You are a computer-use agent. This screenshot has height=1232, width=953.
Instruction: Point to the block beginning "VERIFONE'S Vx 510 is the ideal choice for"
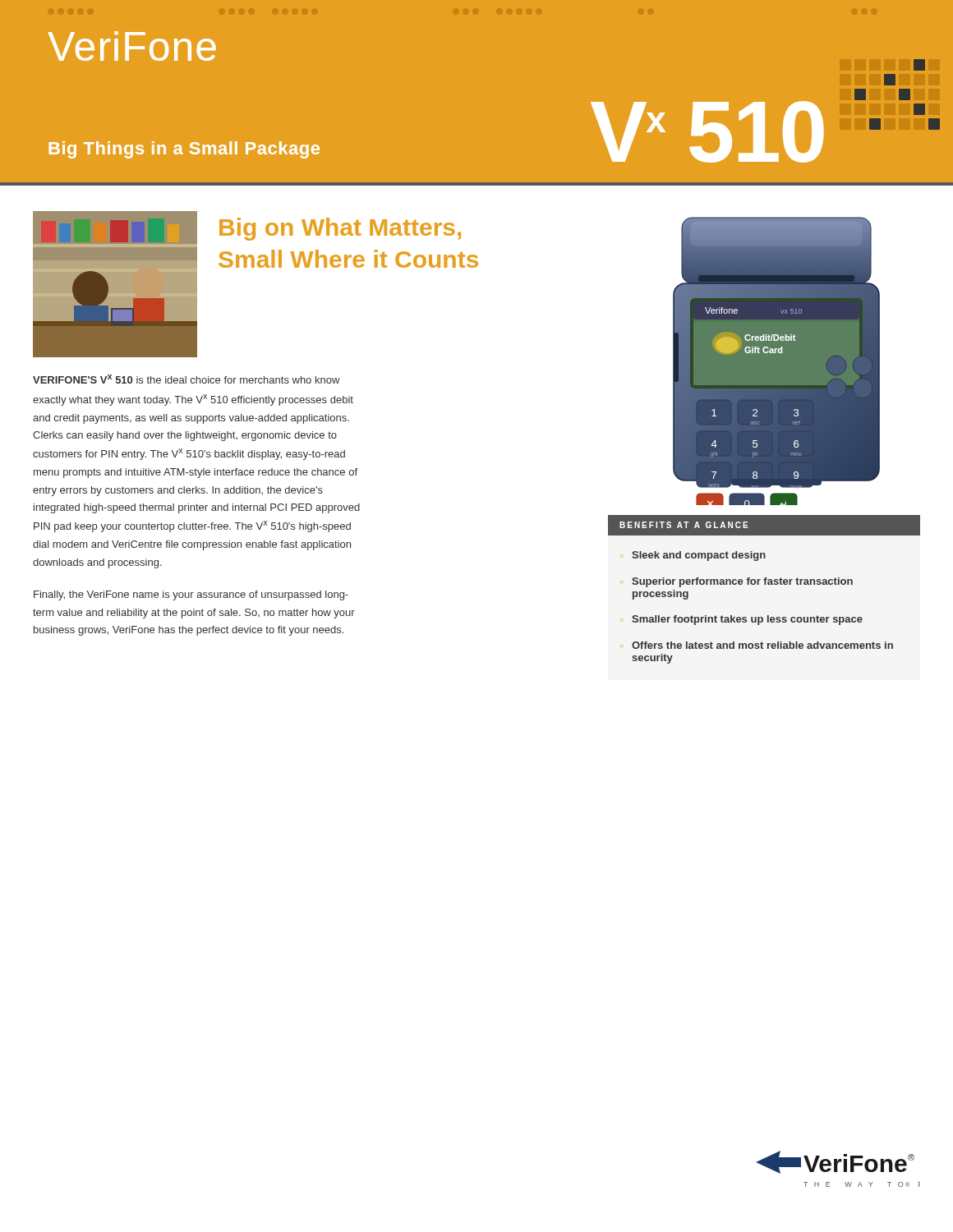click(201, 504)
